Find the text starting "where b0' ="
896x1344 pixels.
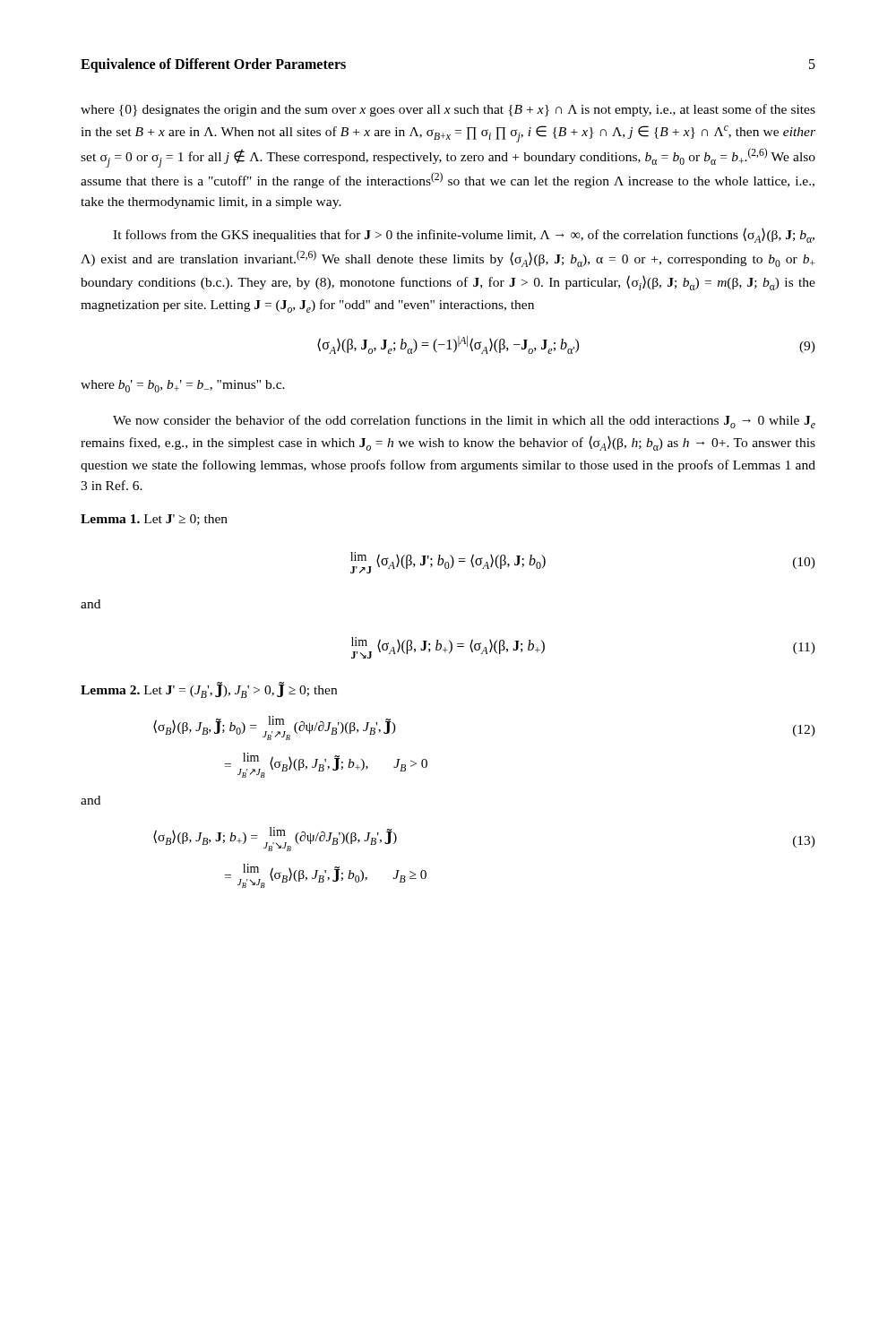click(x=183, y=386)
